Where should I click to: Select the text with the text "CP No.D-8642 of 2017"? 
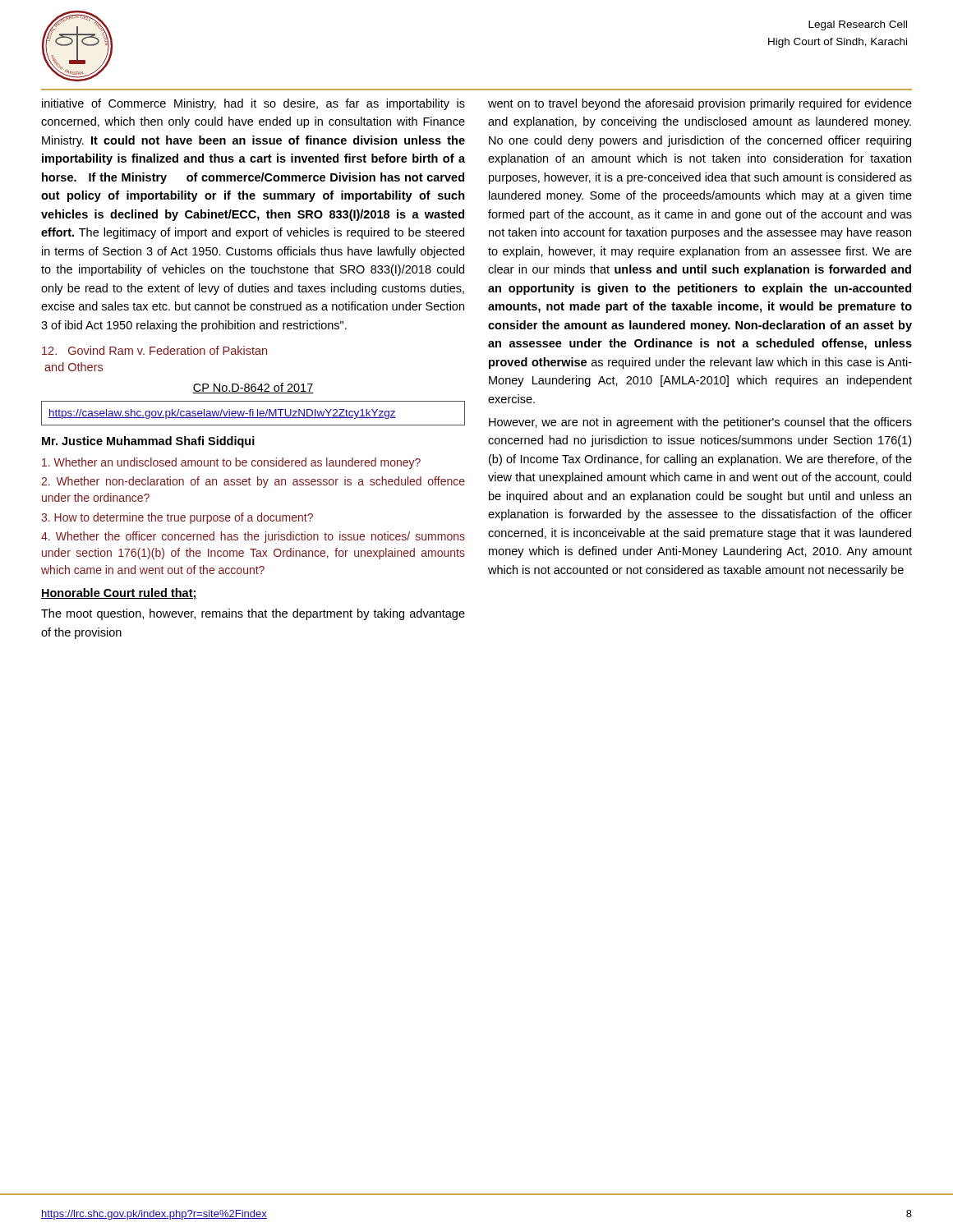point(253,387)
